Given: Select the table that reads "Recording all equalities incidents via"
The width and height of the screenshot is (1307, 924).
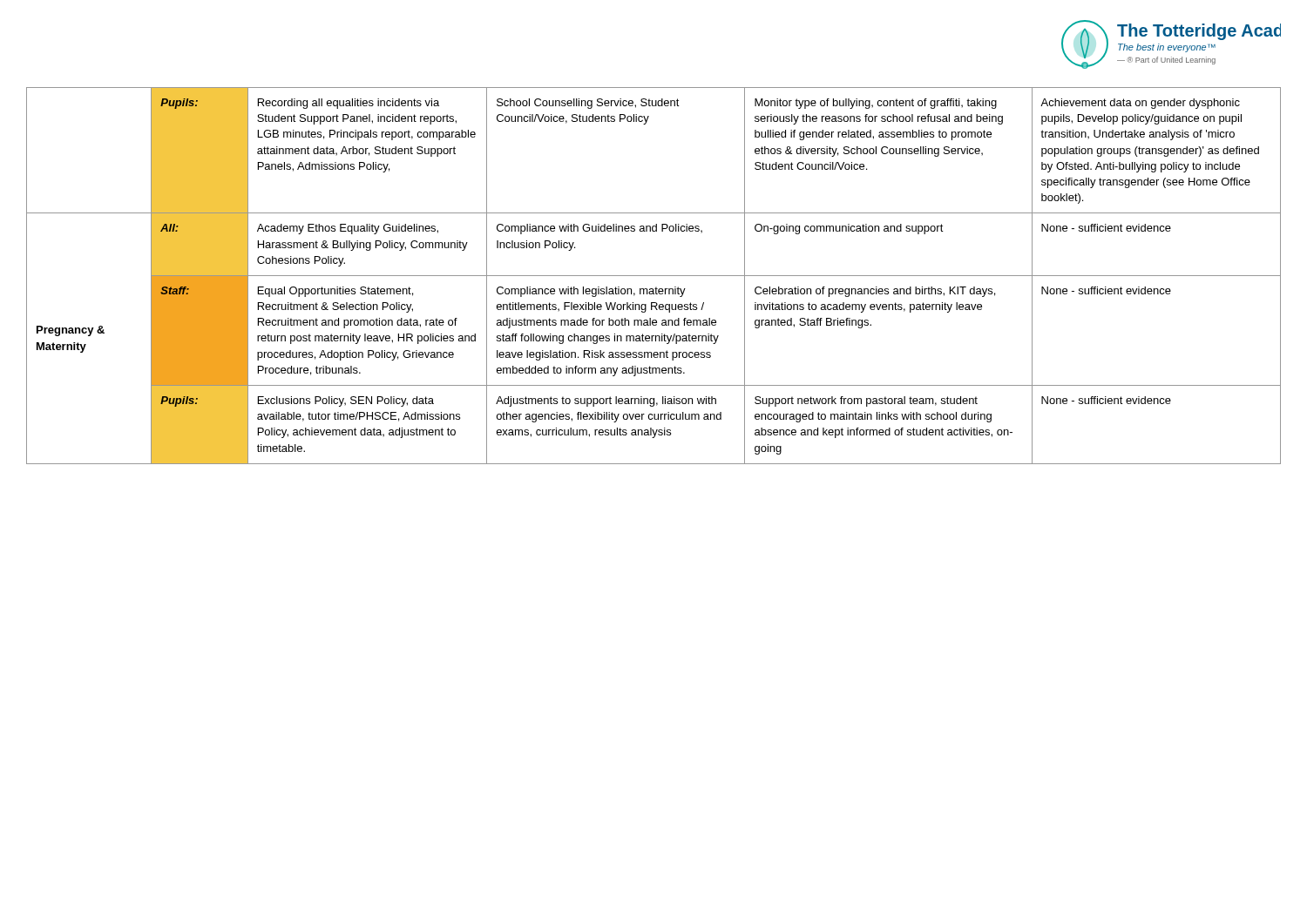Looking at the screenshot, I should [x=654, y=276].
